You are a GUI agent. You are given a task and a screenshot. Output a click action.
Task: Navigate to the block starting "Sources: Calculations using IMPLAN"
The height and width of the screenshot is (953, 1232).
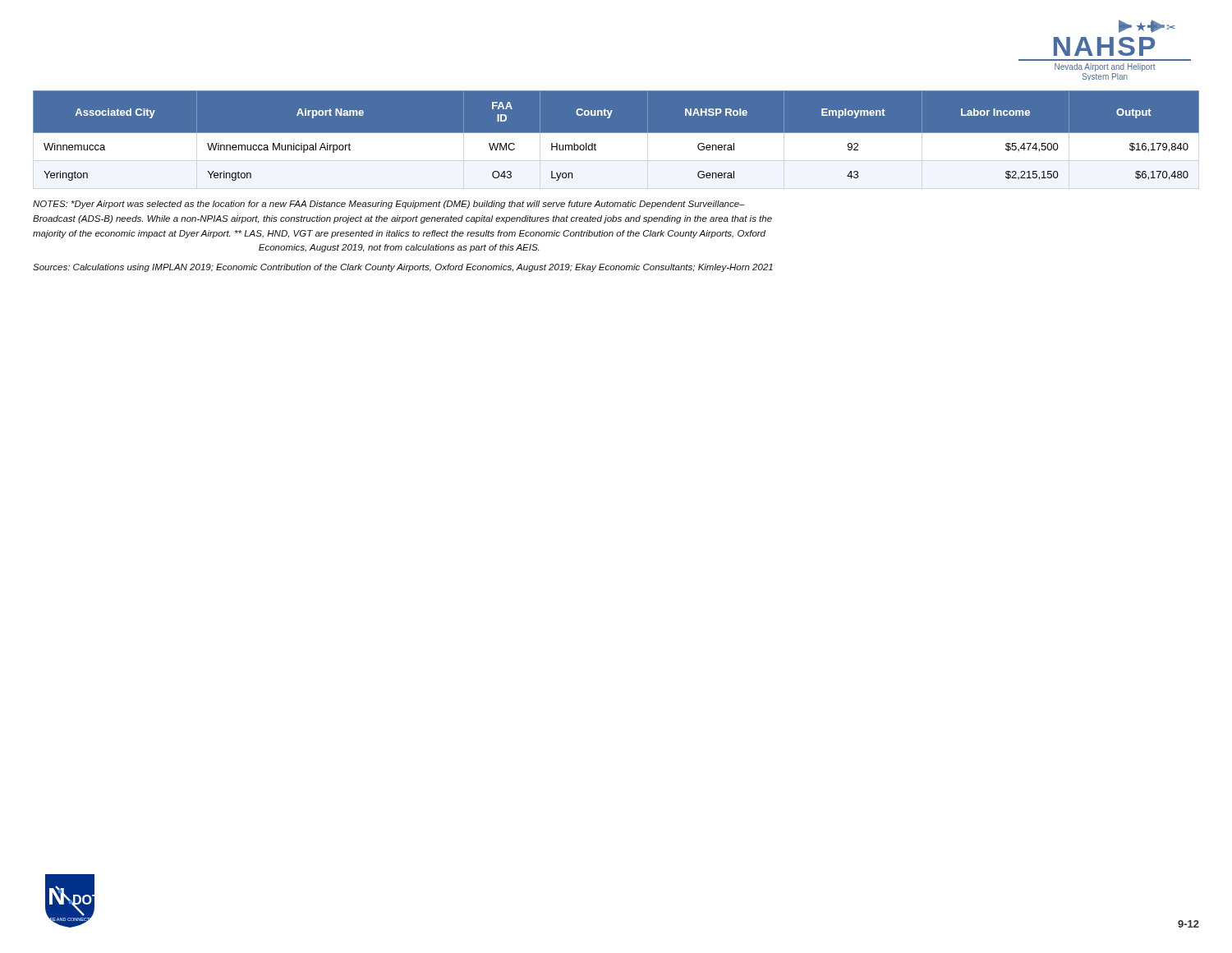coord(403,267)
